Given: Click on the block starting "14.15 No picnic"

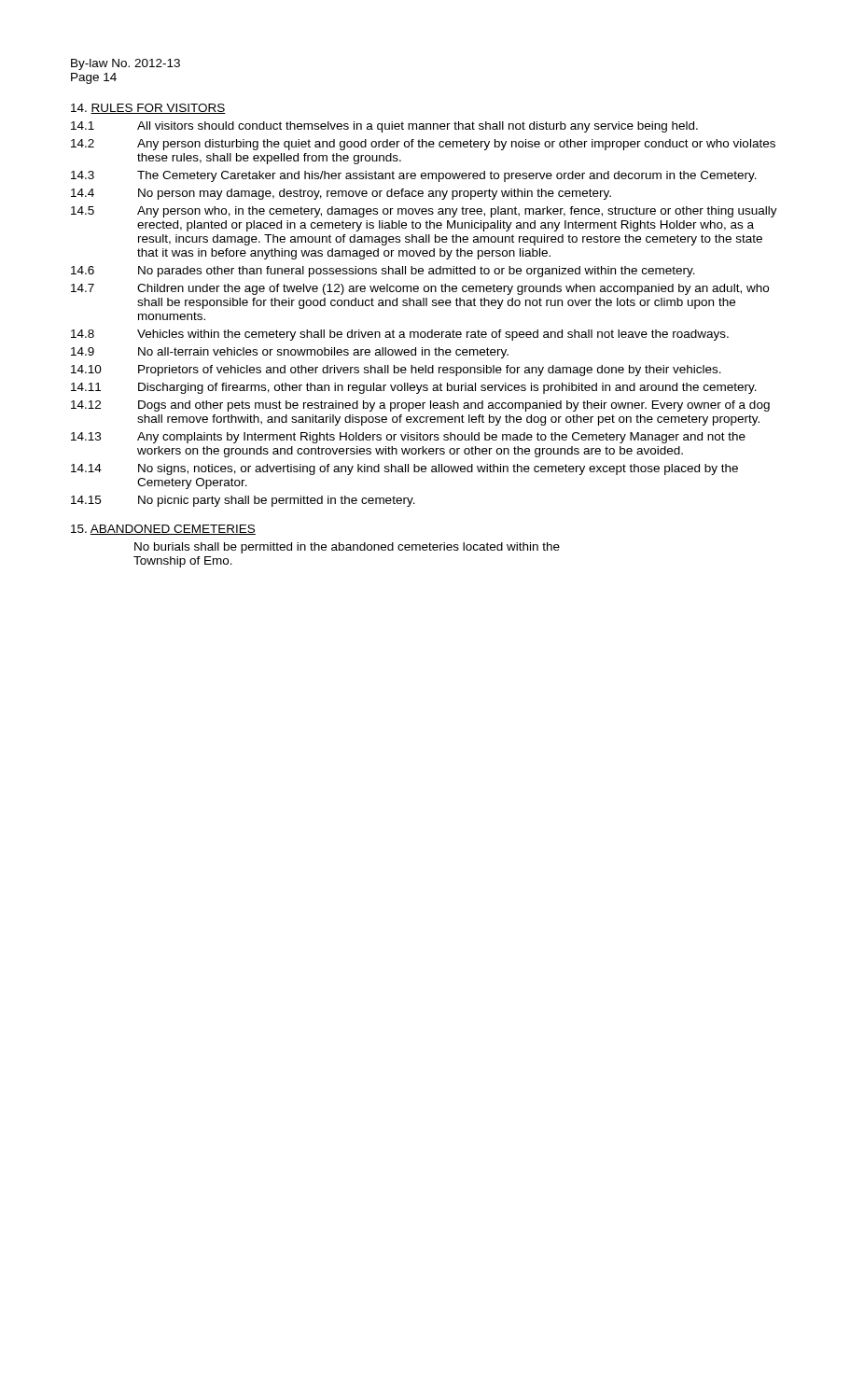Looking at the screenshot, I should [425, 500].
